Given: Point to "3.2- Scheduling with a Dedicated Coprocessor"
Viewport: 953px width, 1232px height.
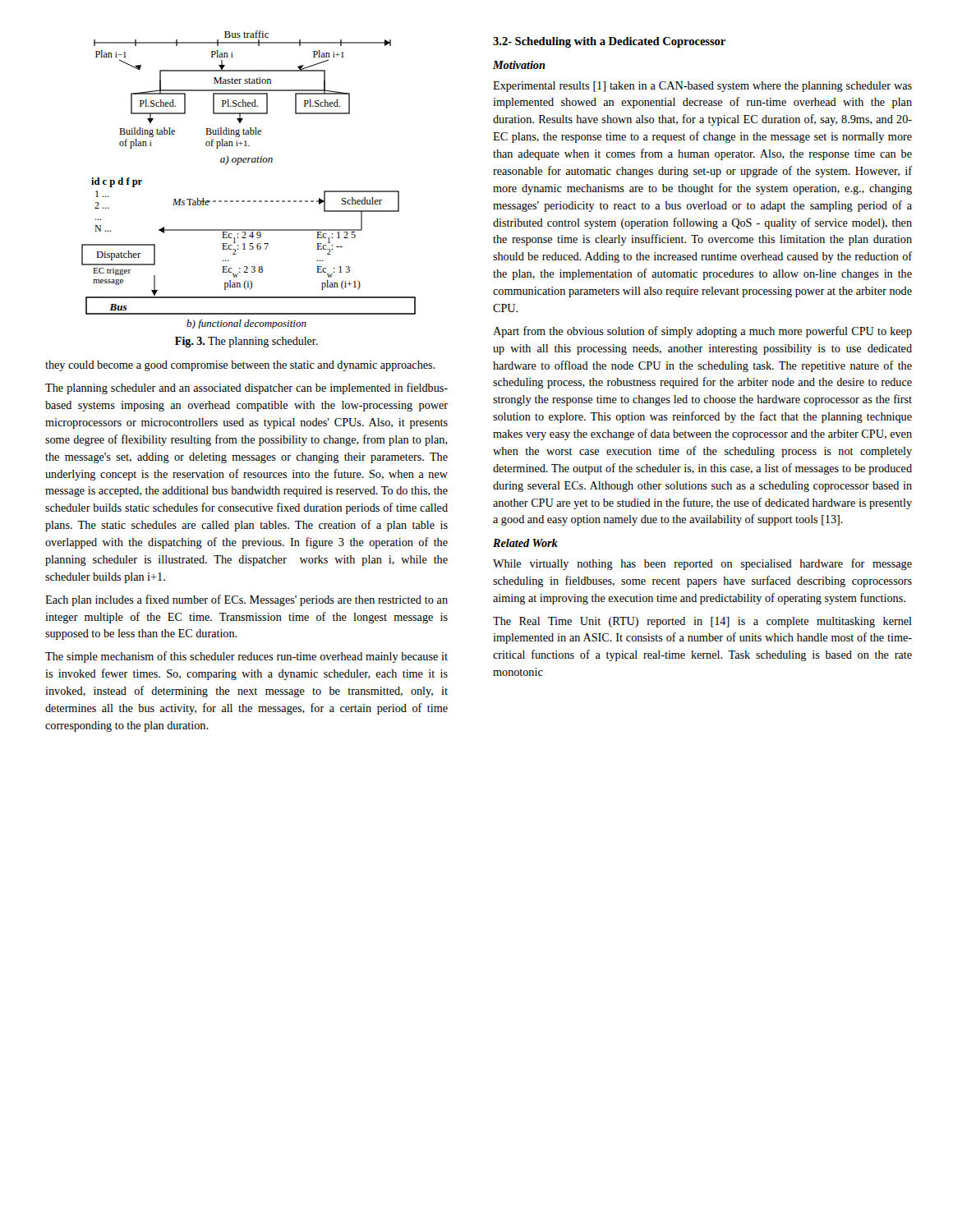Looking at the screenshot, I should [x=609, y=41].
